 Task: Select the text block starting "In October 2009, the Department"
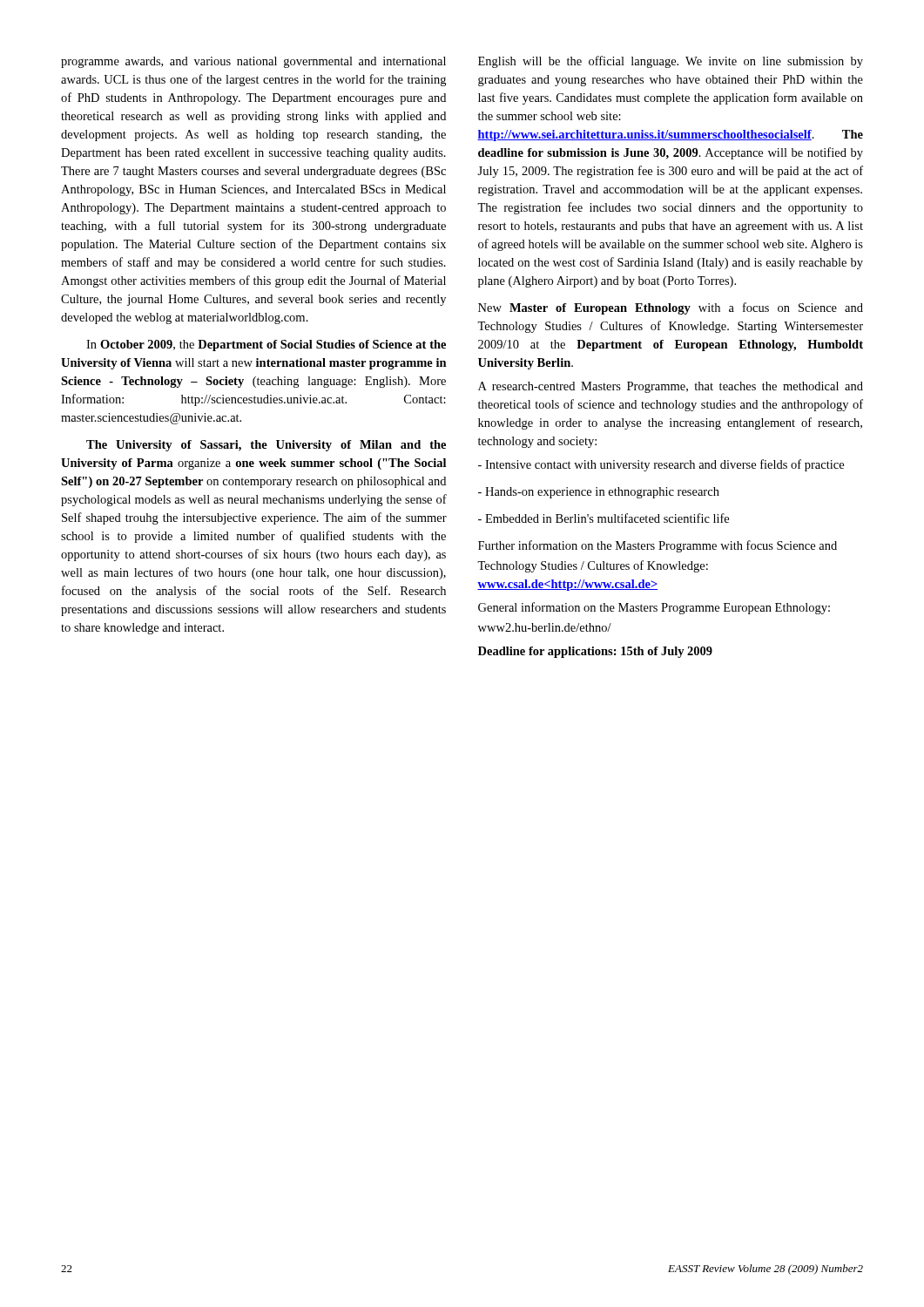(x=254, y=381)
